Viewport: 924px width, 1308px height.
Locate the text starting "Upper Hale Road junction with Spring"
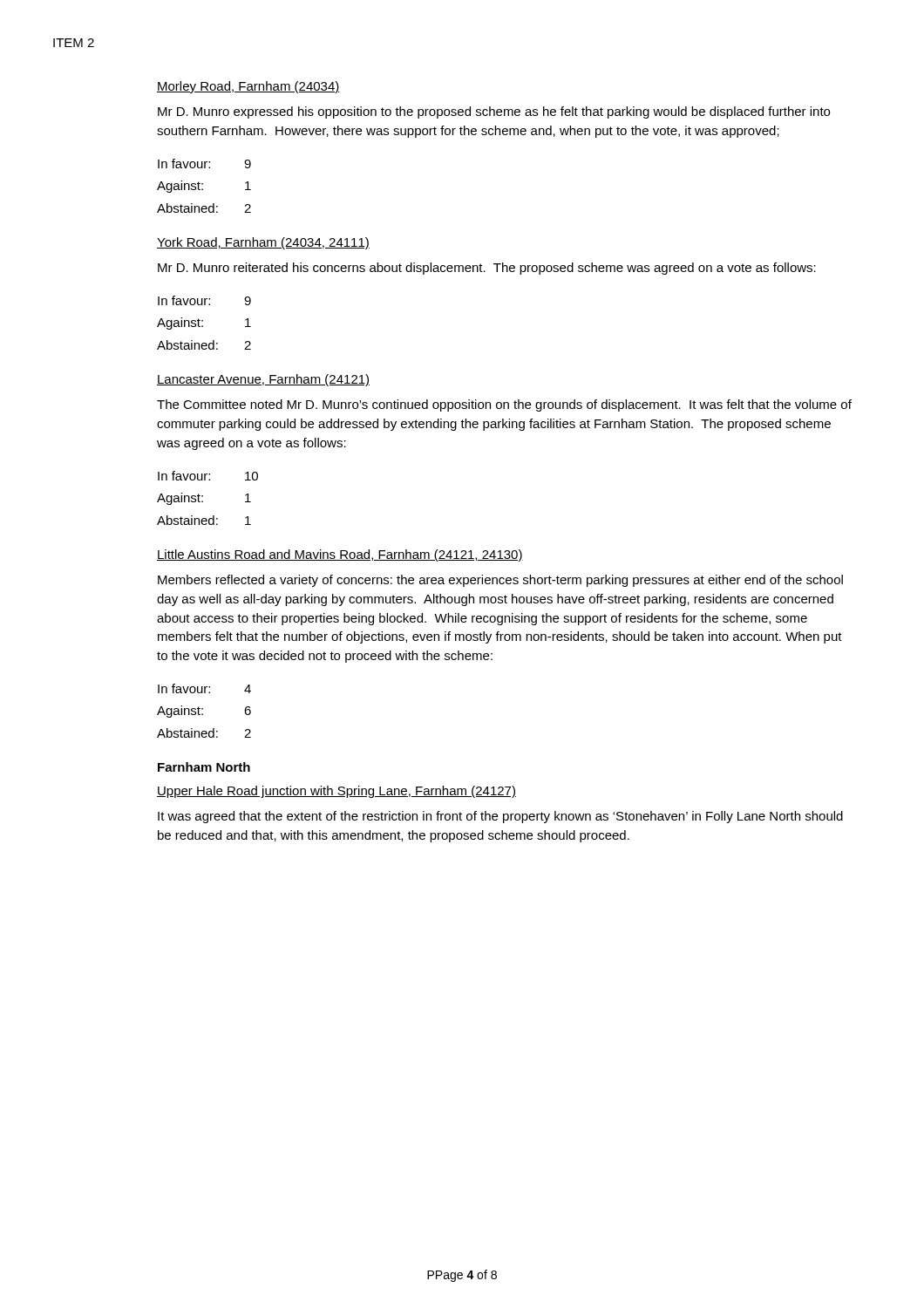point(336,791)
